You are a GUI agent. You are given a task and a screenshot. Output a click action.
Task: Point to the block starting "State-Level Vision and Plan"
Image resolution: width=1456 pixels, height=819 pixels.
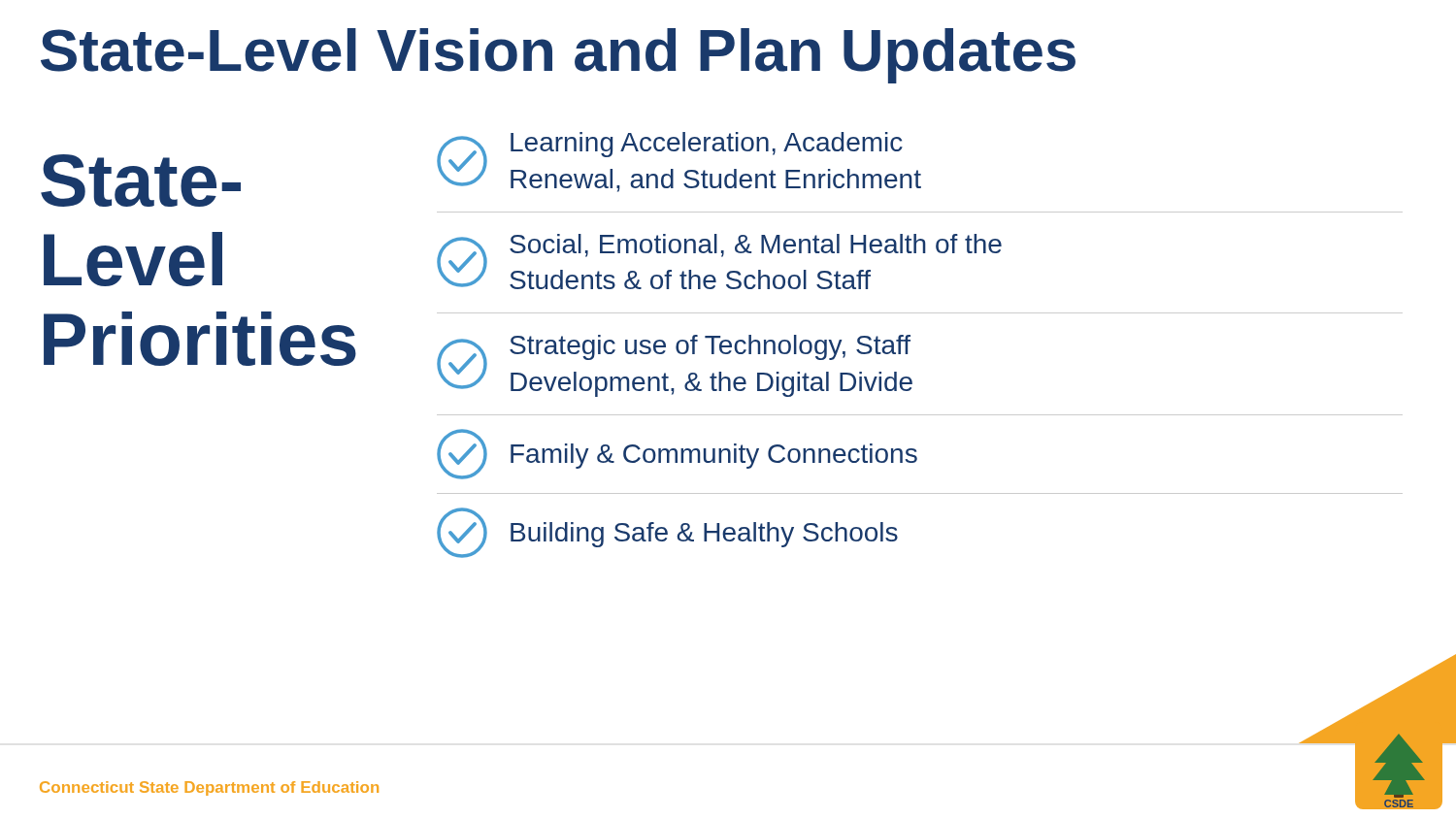[x=728, y=51]
